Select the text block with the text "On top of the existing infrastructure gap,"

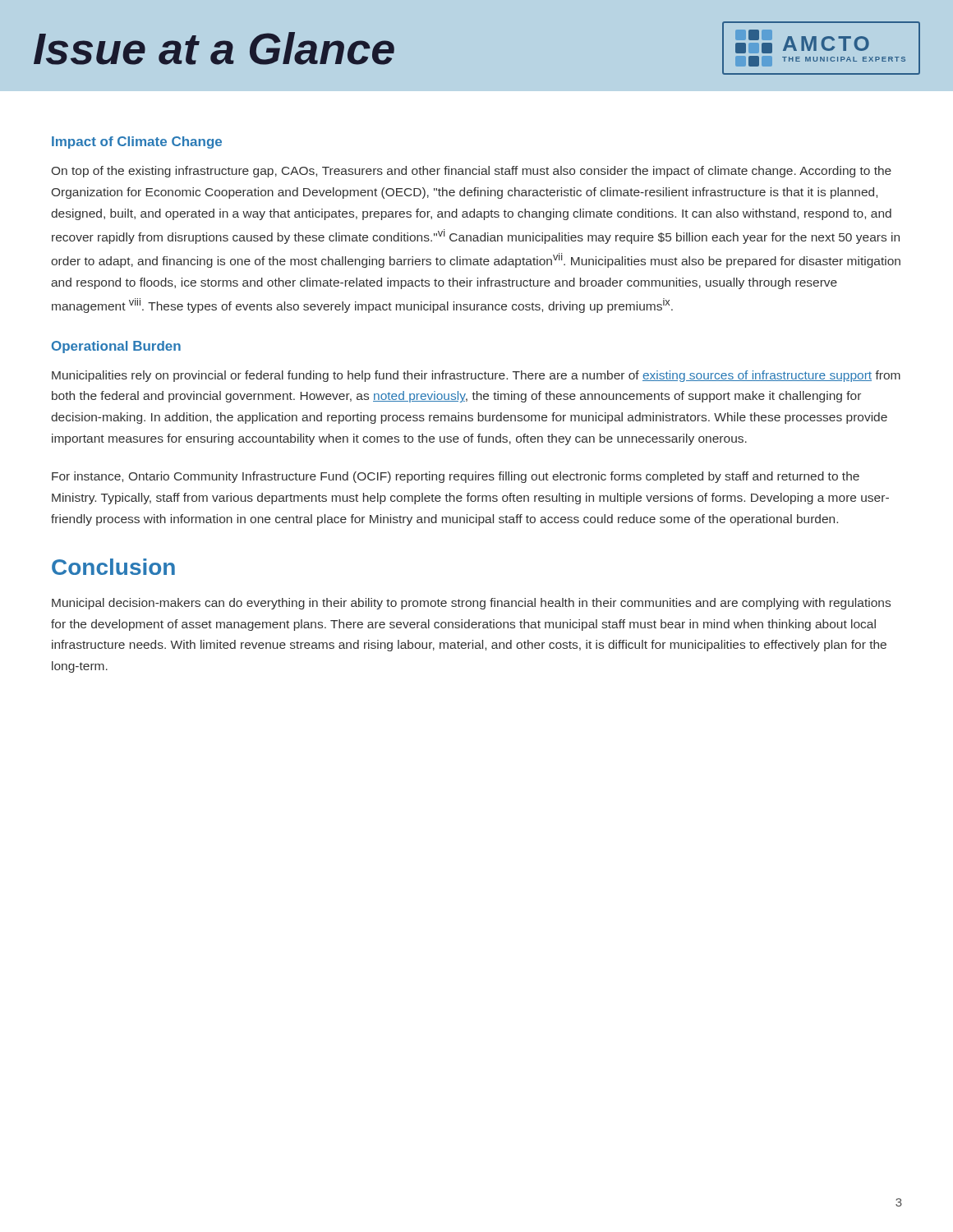click(476, 238)
